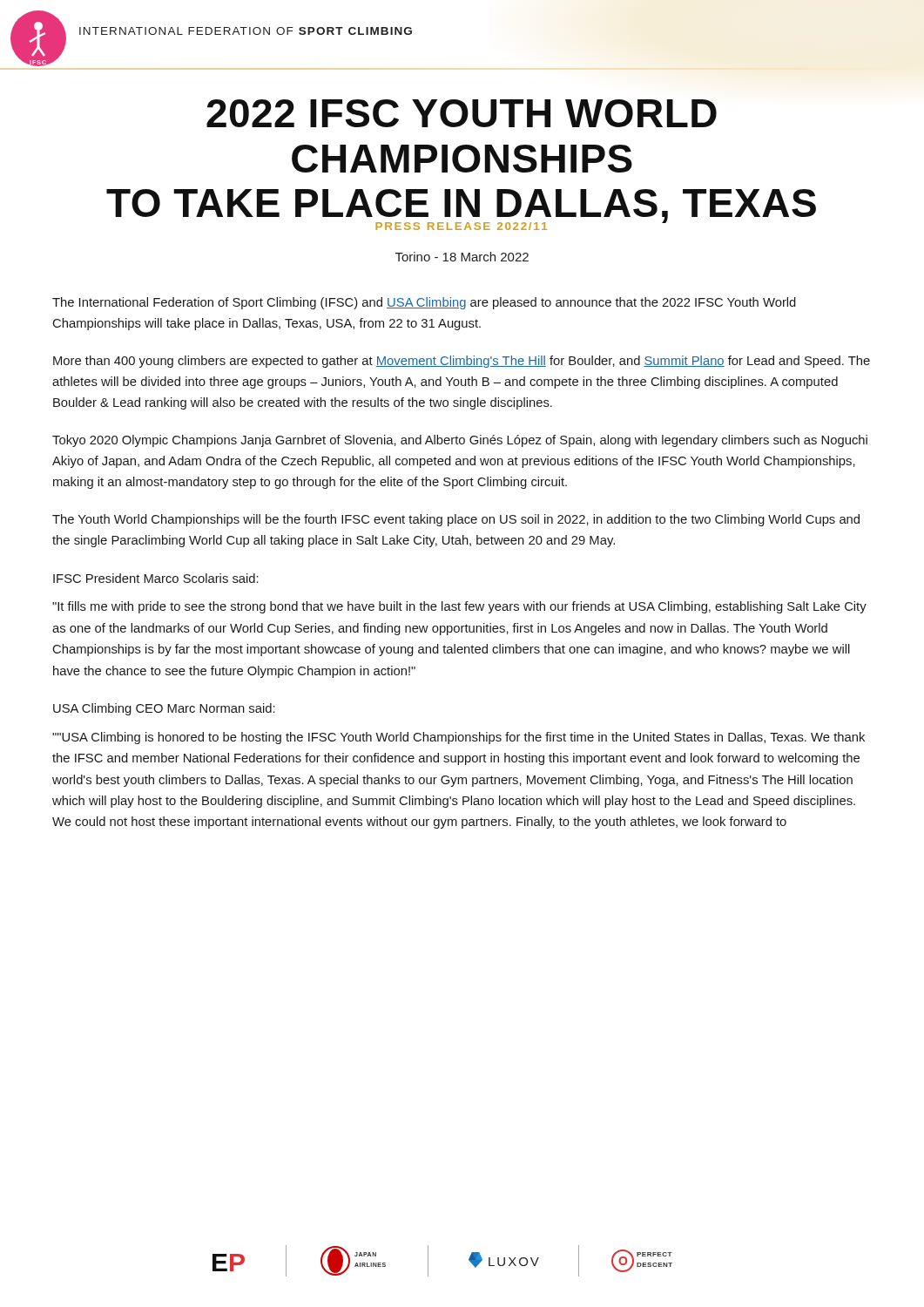The image size is (924, 1307).
Task: Find the text starting "Tokyo 2020 Olympic"
Action: (460, 461)
